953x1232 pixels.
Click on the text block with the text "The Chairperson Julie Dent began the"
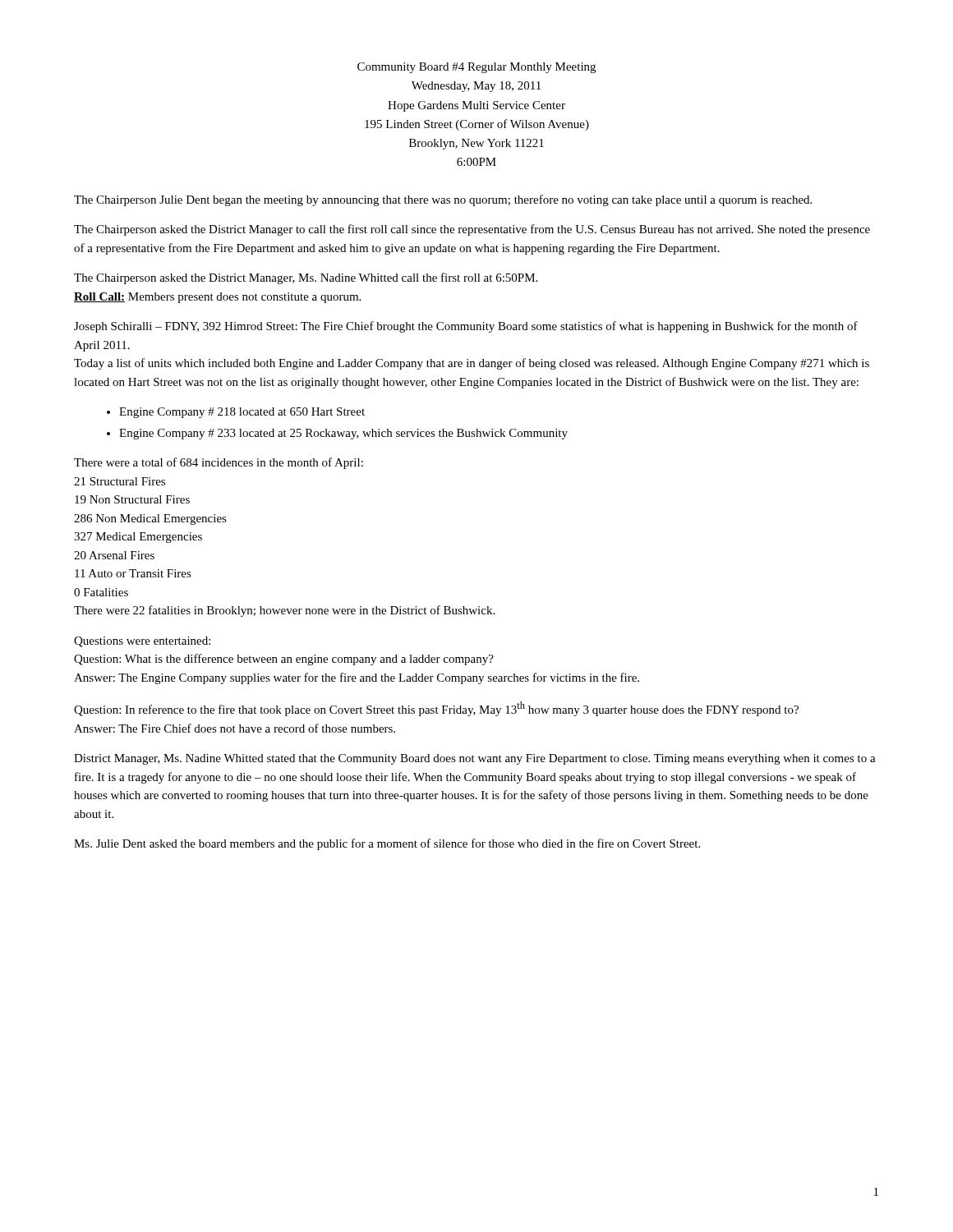[x=443, y=199]
